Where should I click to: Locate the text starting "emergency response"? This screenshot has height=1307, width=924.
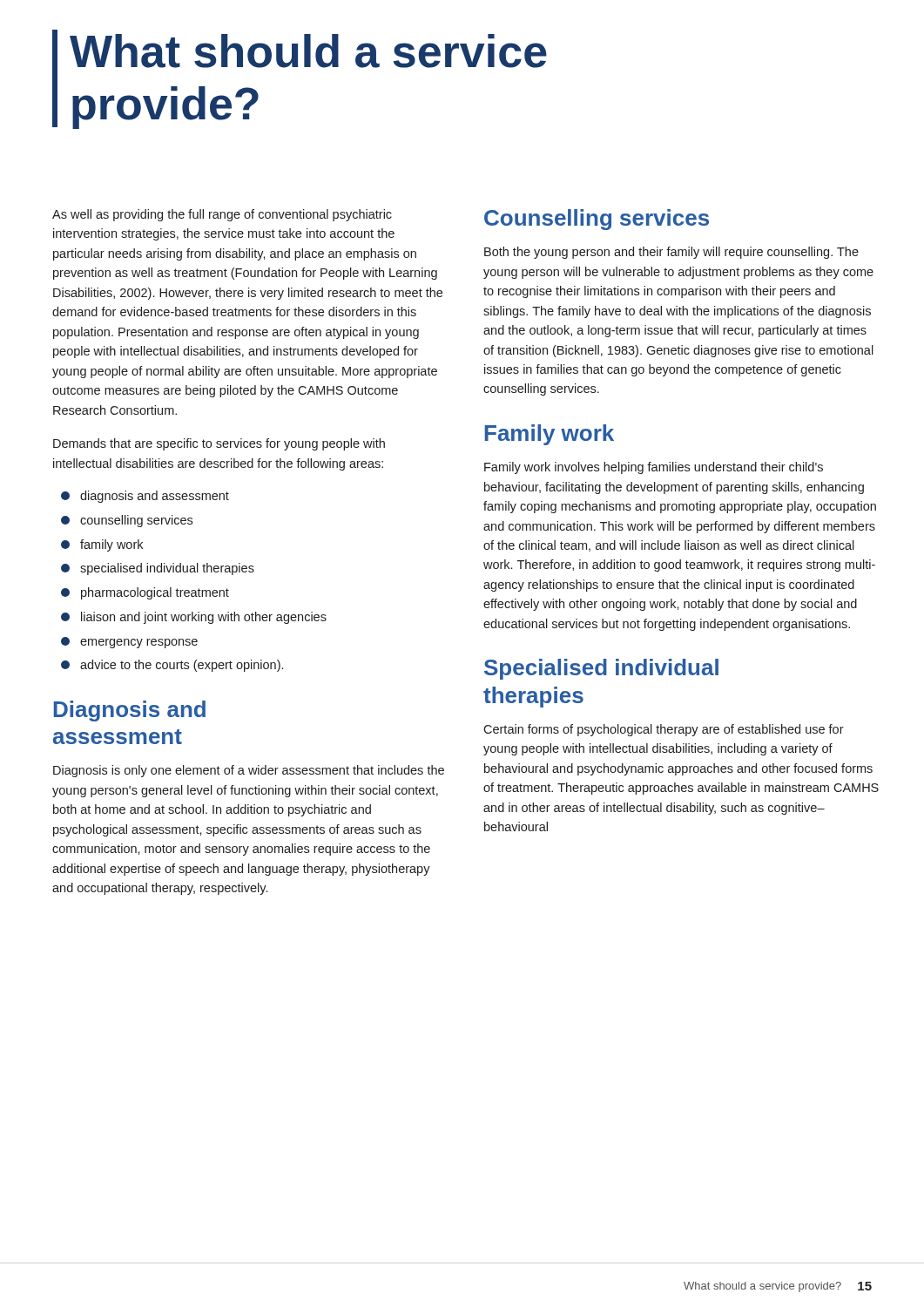129,642
